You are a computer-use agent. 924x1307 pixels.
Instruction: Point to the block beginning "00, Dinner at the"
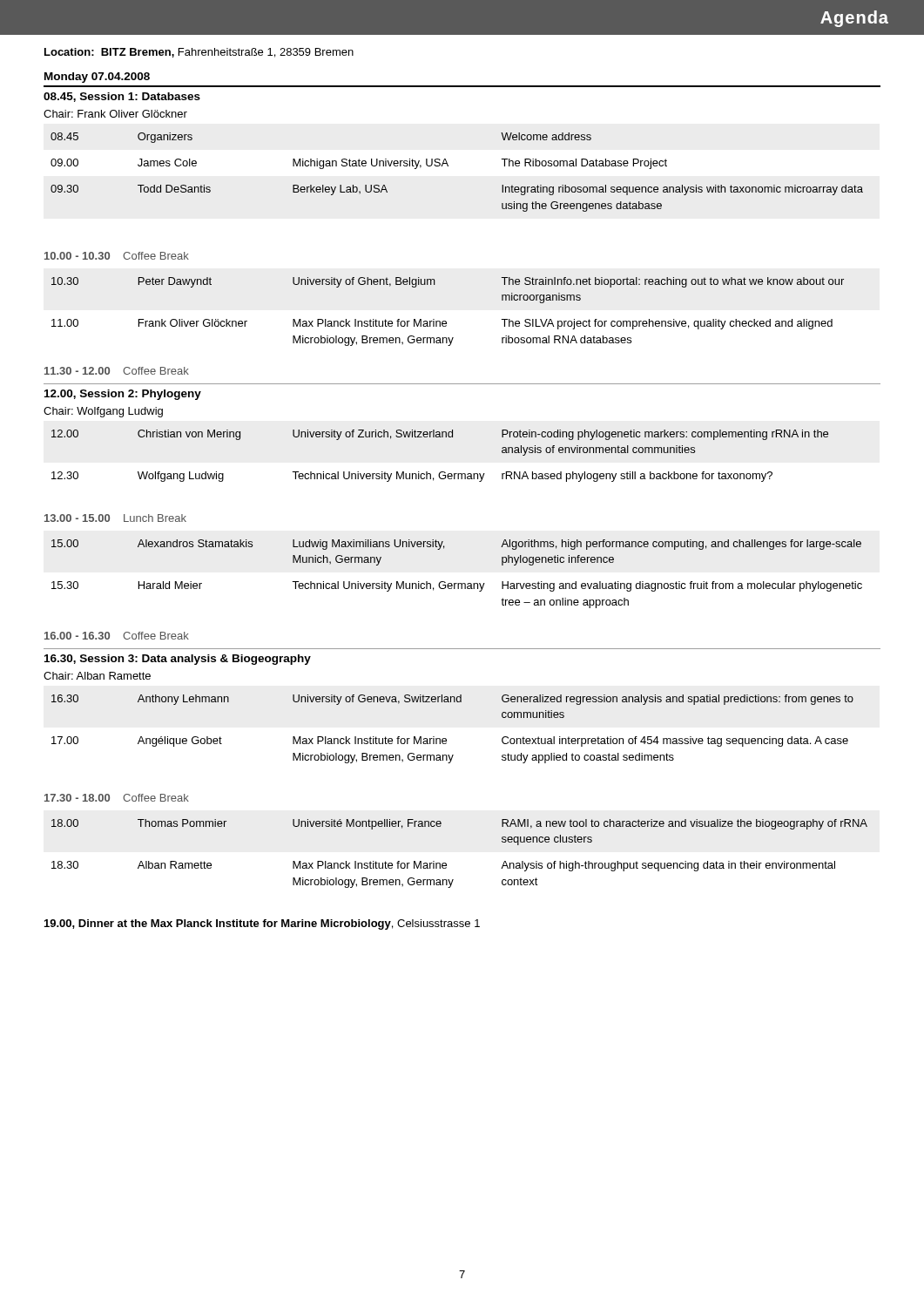(262, 923)
